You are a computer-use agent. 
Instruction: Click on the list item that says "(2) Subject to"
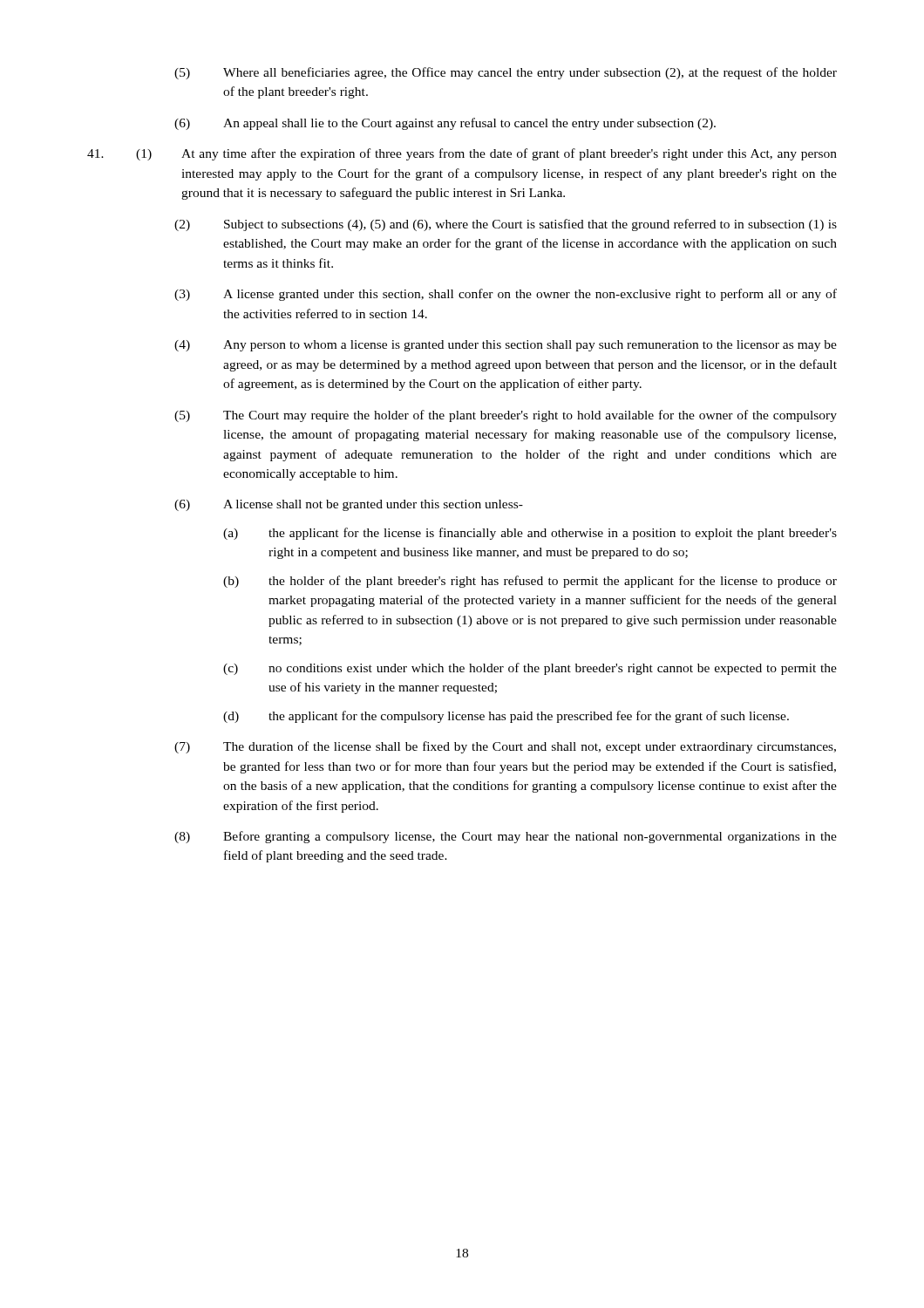[506, 244]
